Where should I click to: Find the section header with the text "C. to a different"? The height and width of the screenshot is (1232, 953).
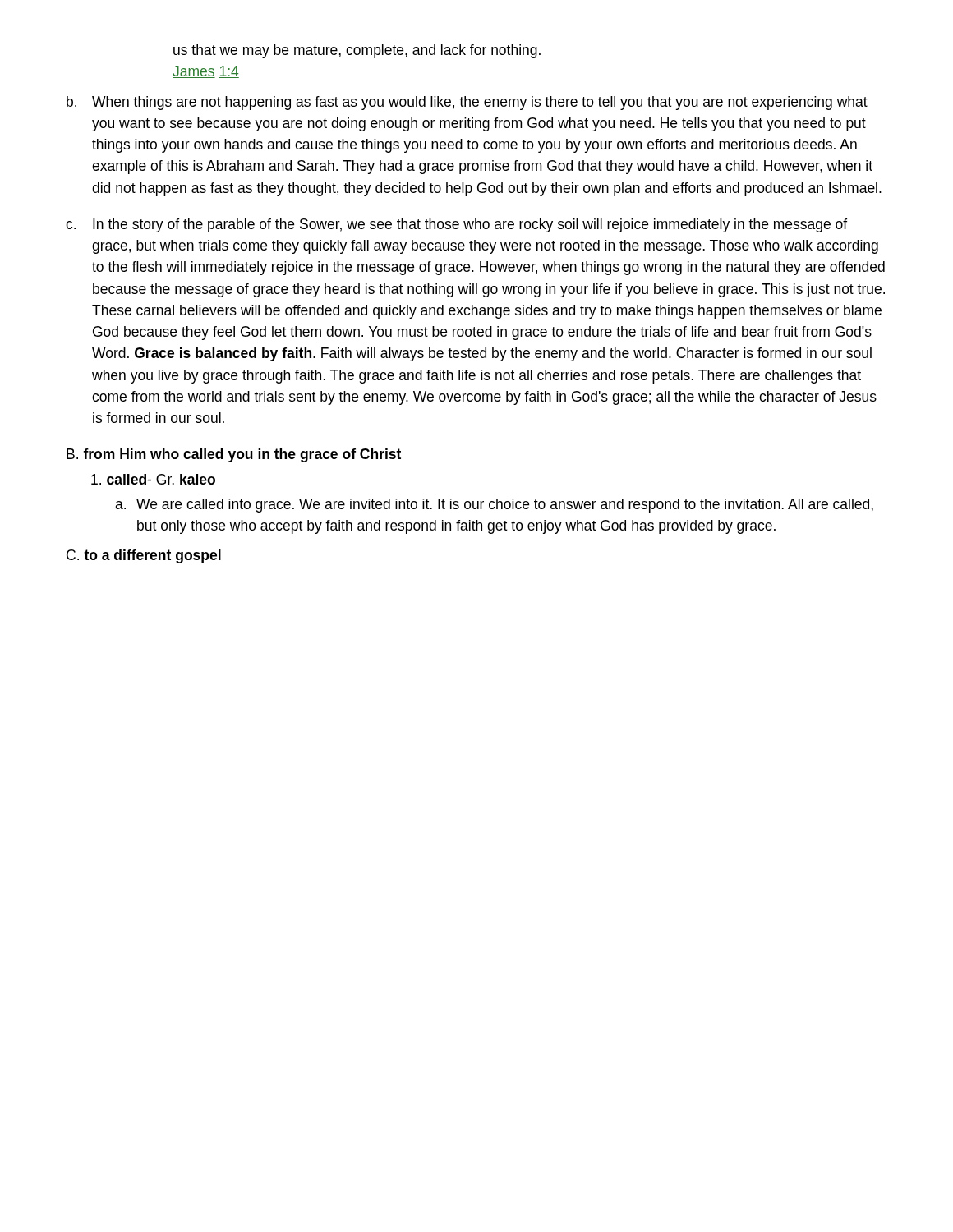[x=144, y=555]
